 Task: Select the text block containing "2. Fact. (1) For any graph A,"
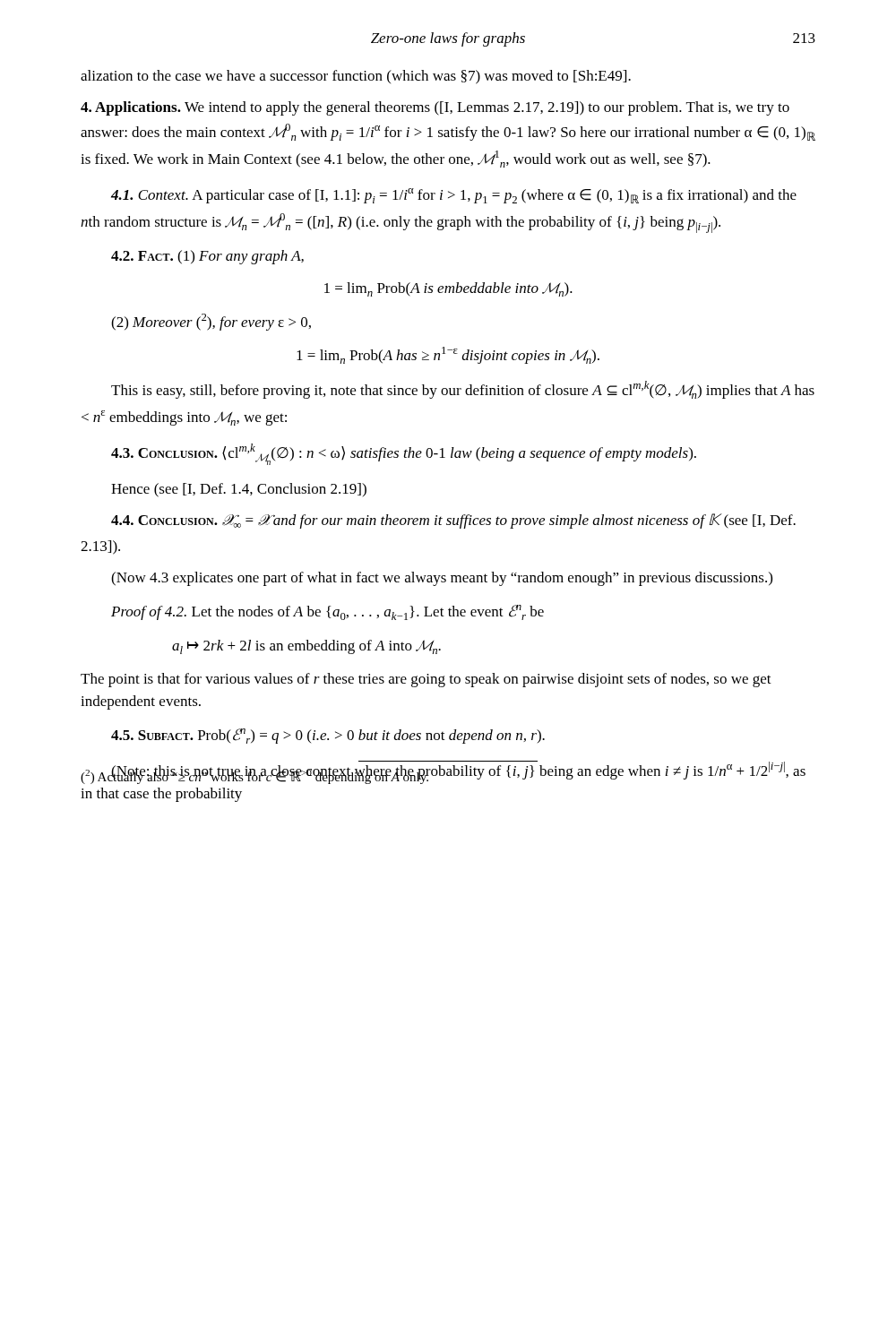click(x=207, y=257)
